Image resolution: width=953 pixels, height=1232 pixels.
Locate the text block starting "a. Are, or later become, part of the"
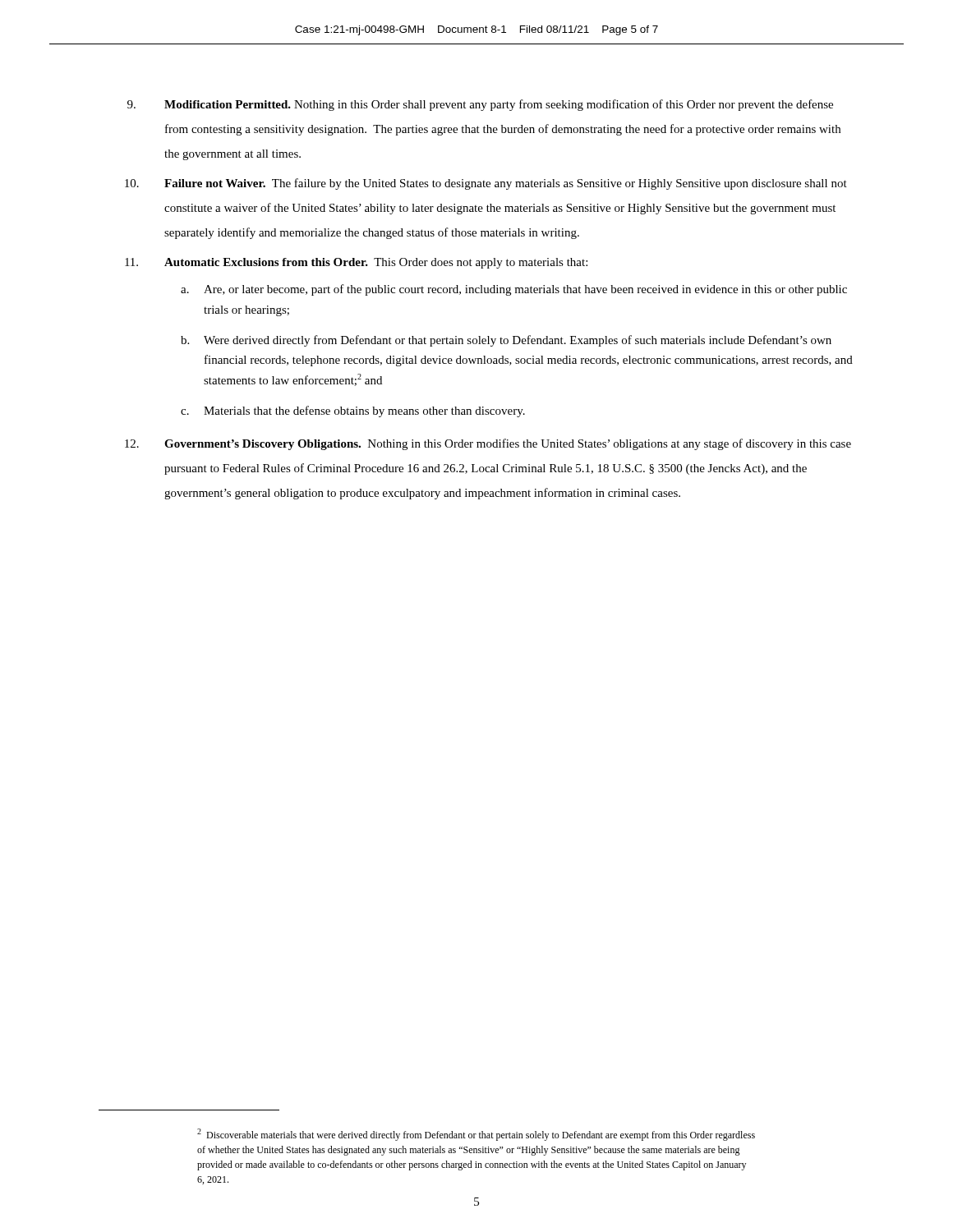click(x=518, y=300)
